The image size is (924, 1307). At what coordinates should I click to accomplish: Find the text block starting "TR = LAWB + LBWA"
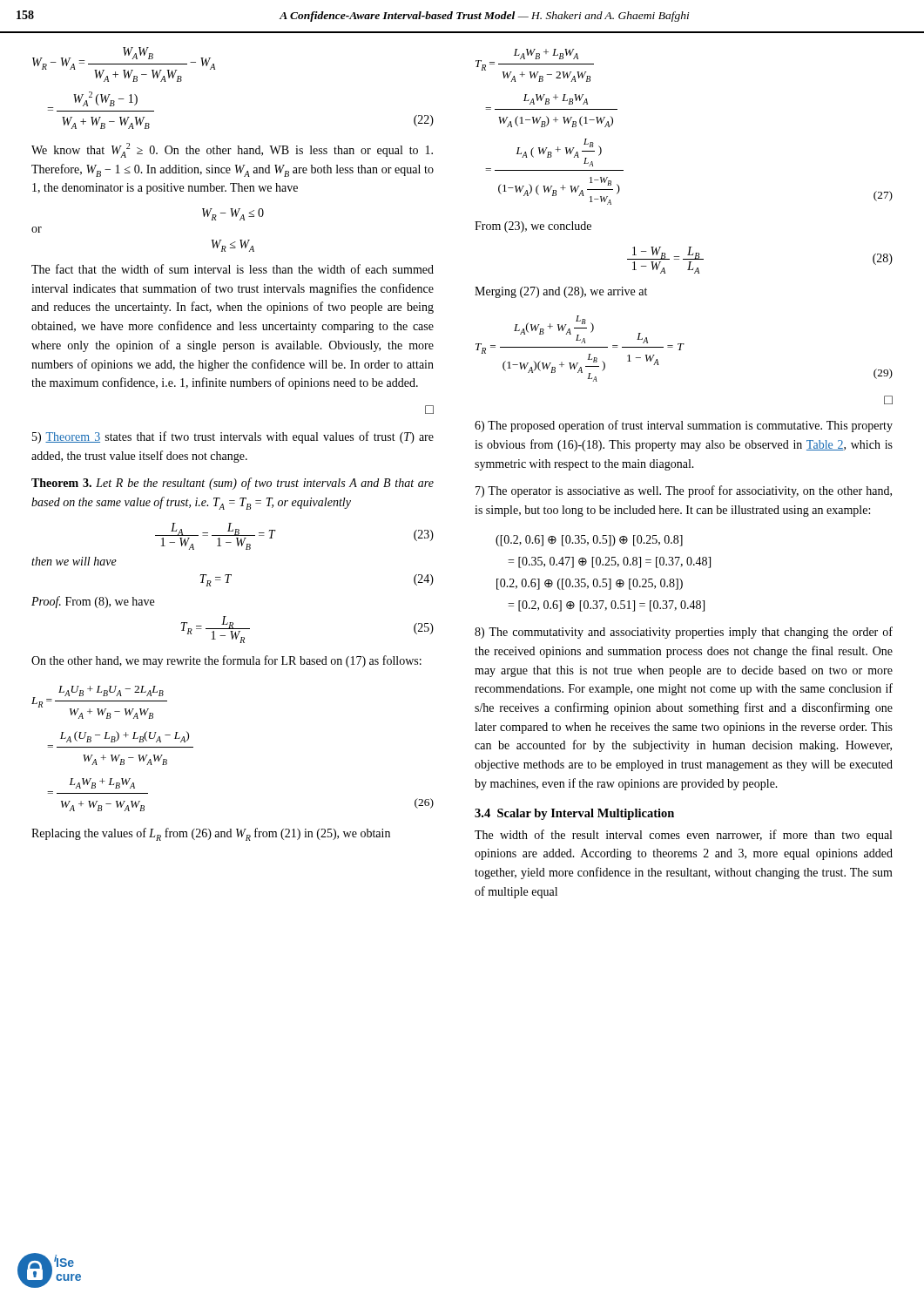tap(535, 65)
